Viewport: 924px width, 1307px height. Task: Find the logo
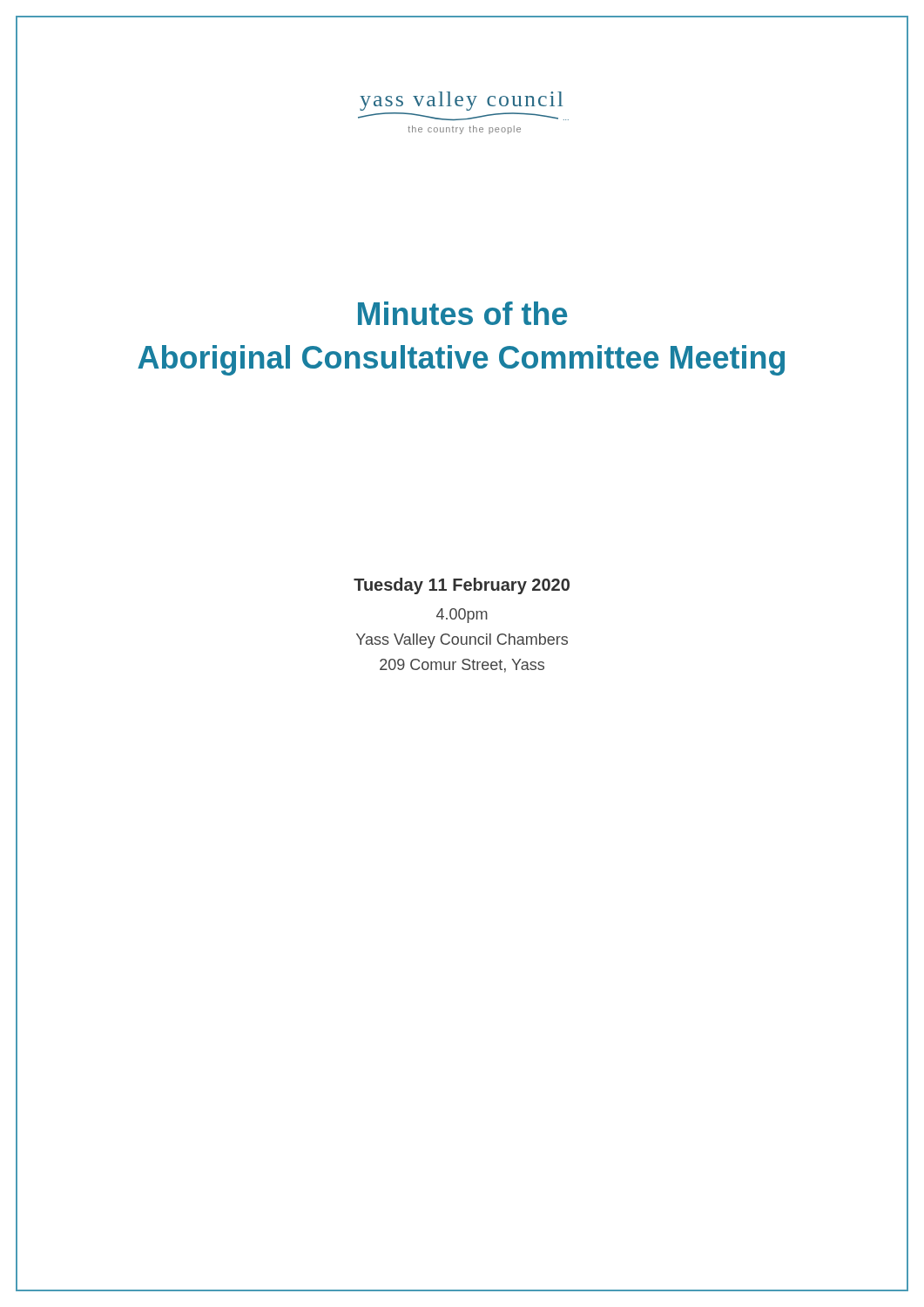462,111
